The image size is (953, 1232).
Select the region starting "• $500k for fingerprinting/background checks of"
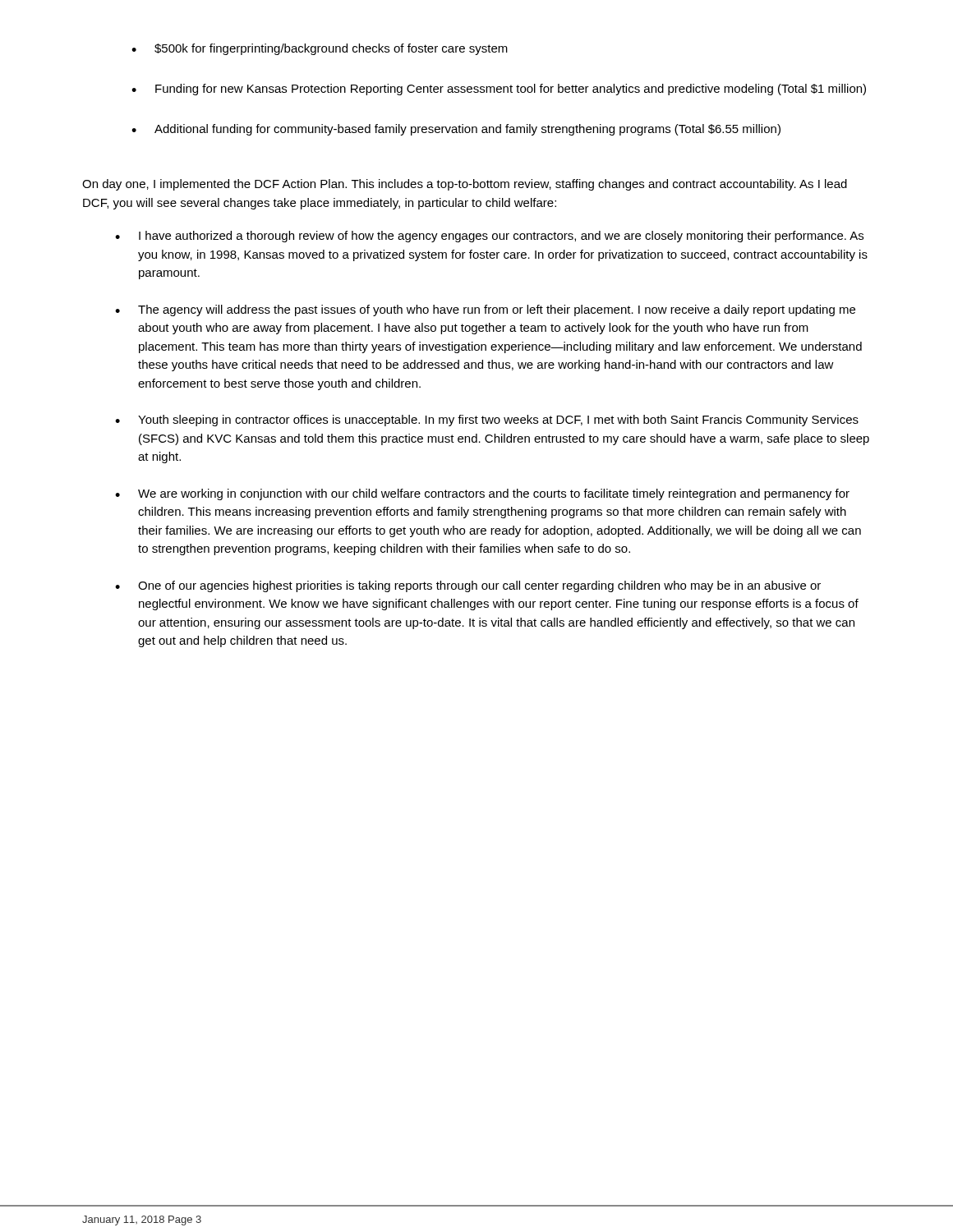tap(501, 51)
